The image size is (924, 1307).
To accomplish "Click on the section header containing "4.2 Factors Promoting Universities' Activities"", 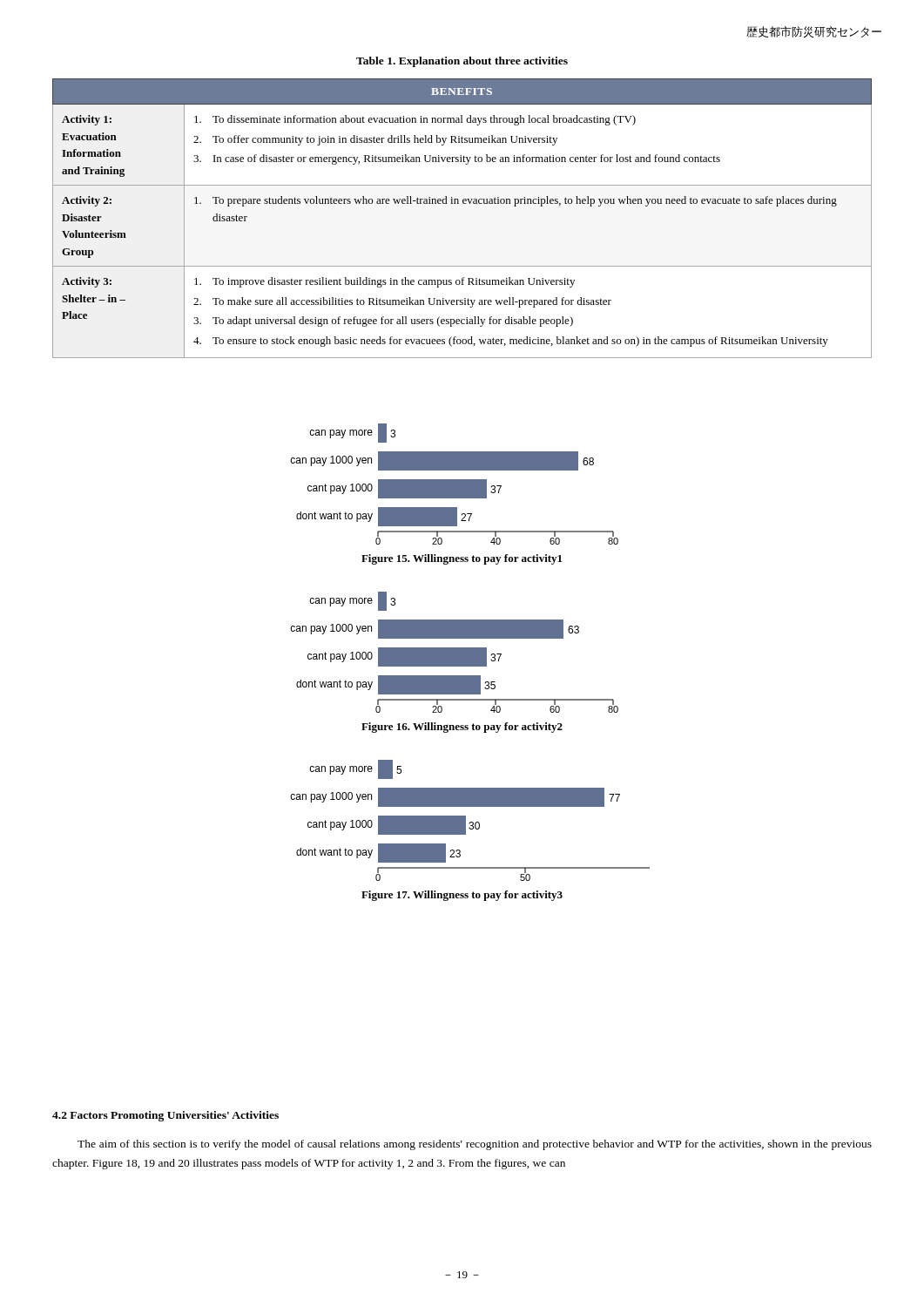I will pos(166,1115).
